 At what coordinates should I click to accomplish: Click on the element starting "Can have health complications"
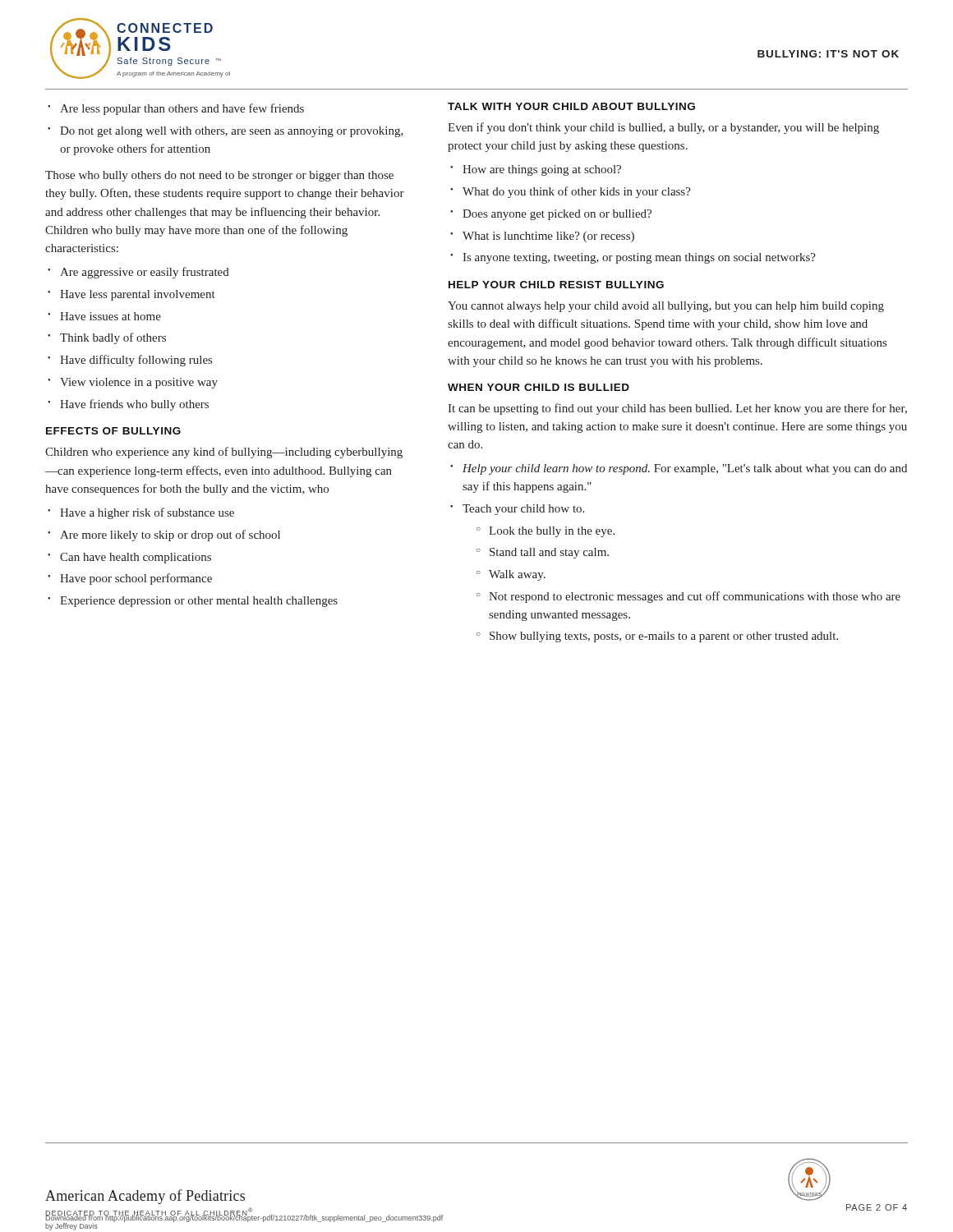pyautogui.click(x=136, y=556)
